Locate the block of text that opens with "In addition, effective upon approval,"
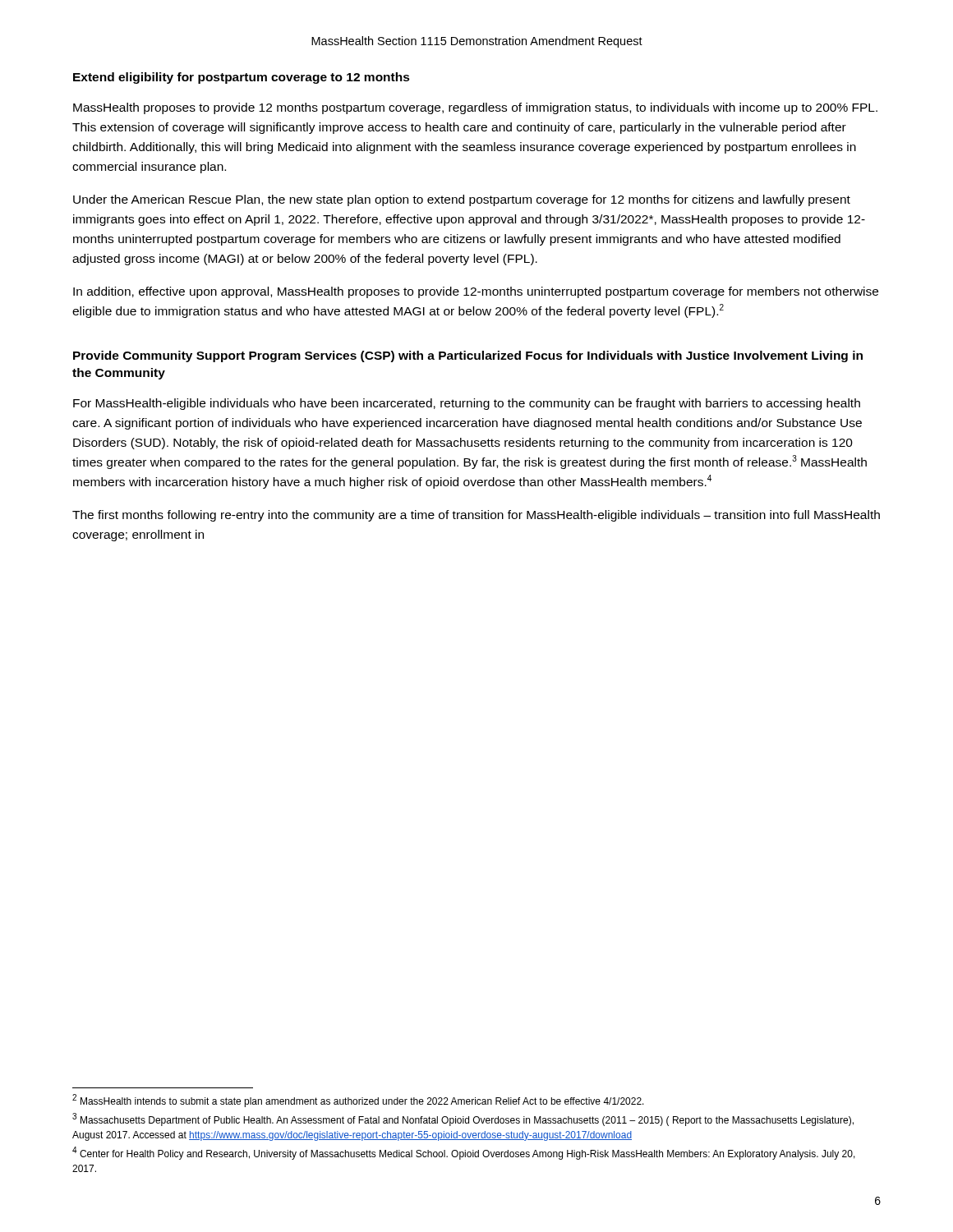The width and height of the screenshot is (953, 1232). 476,301
